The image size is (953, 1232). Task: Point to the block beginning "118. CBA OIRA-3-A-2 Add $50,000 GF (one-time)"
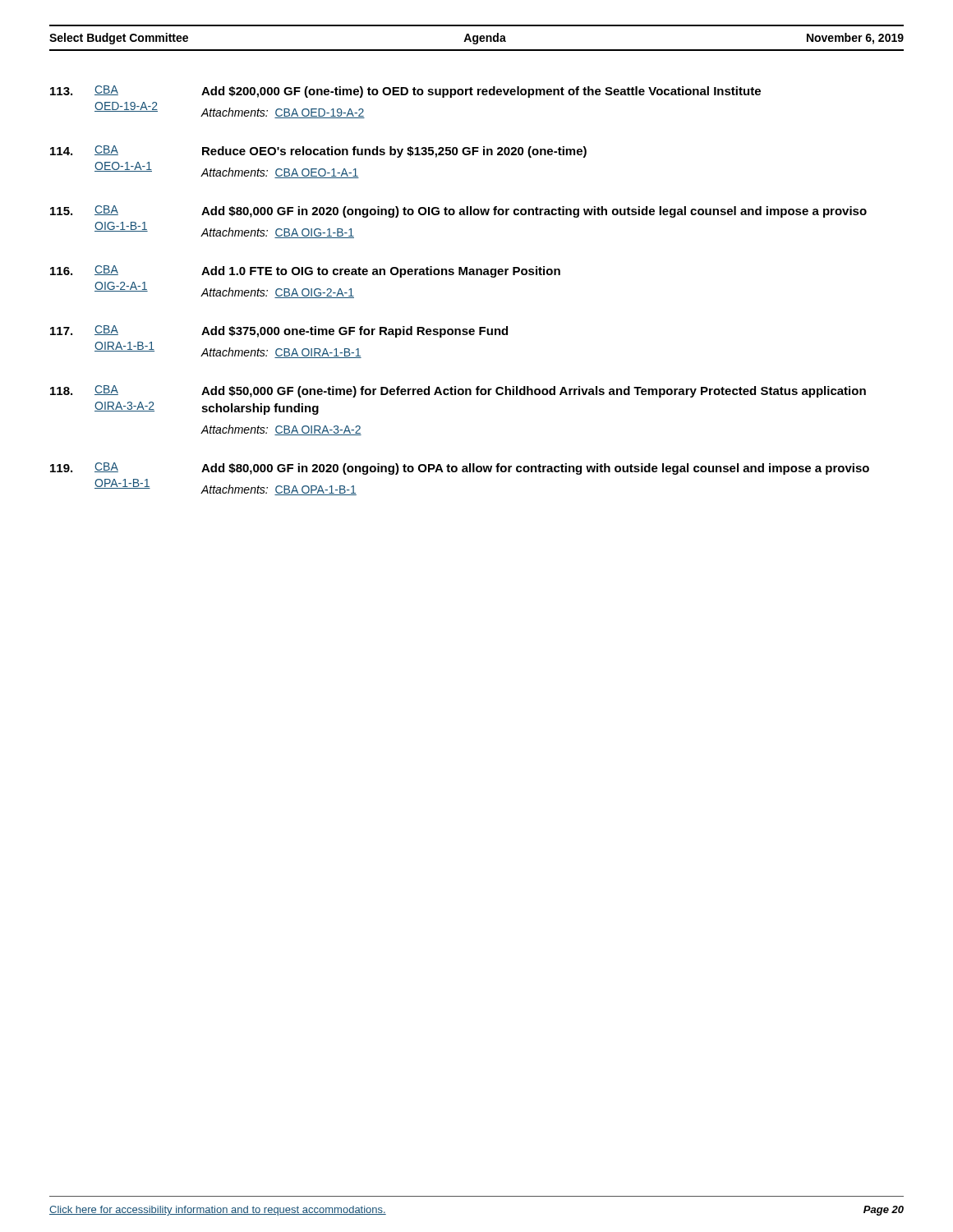(458, 391)
